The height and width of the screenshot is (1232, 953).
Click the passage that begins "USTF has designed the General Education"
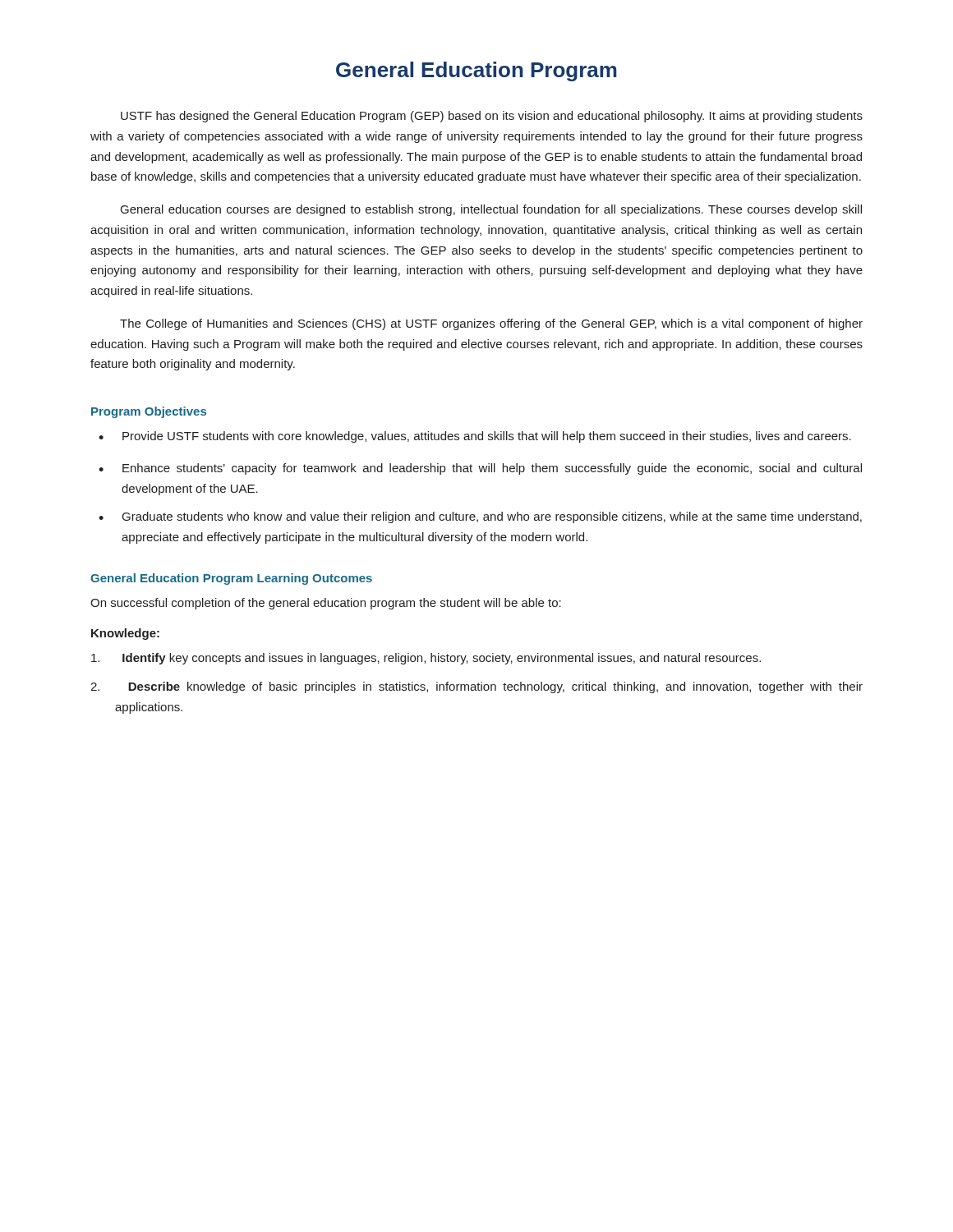pyautogui.click(x=476, y=240)
